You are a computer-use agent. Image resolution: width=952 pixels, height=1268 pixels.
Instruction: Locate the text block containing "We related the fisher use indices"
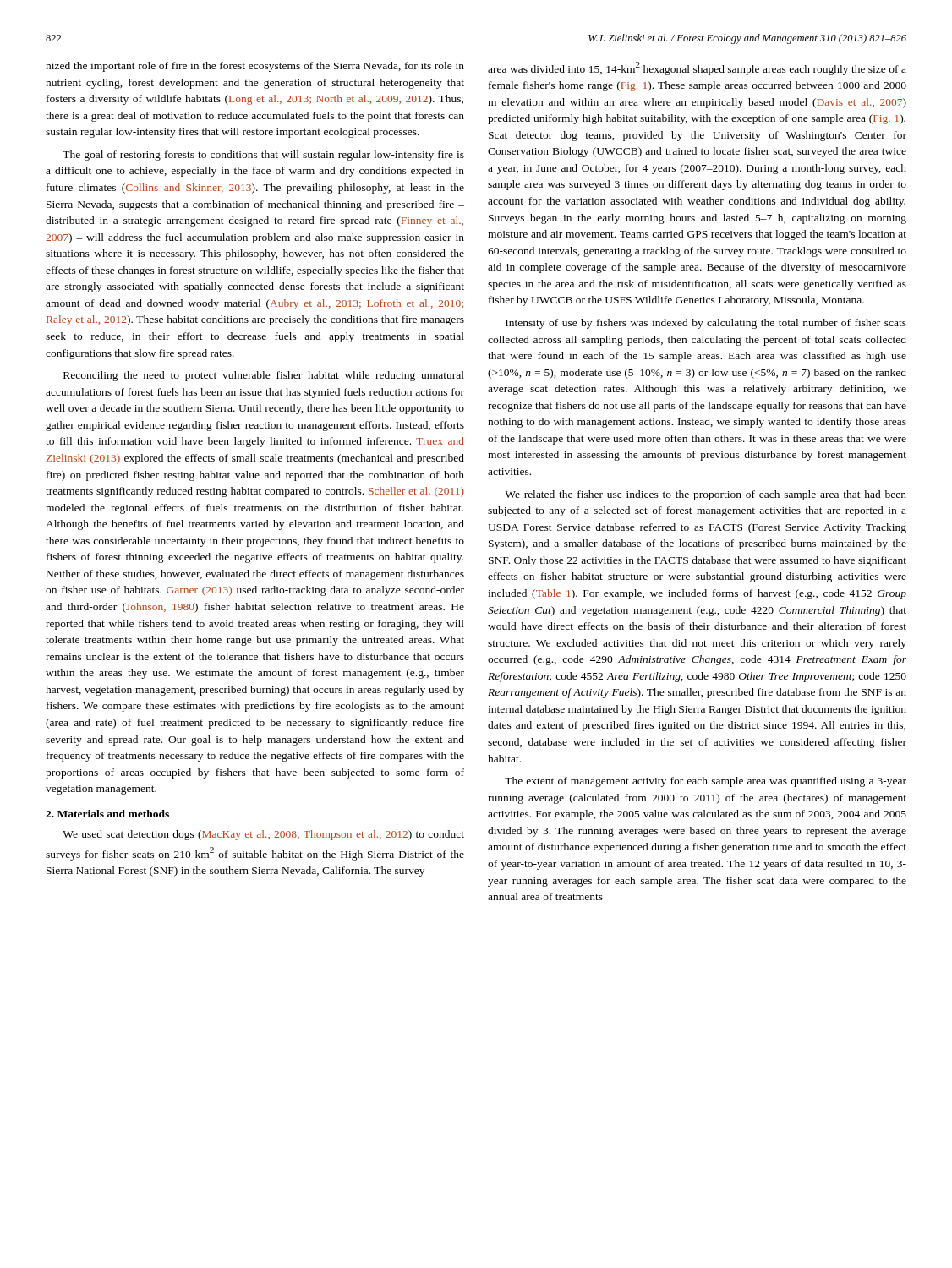[697, 626]
